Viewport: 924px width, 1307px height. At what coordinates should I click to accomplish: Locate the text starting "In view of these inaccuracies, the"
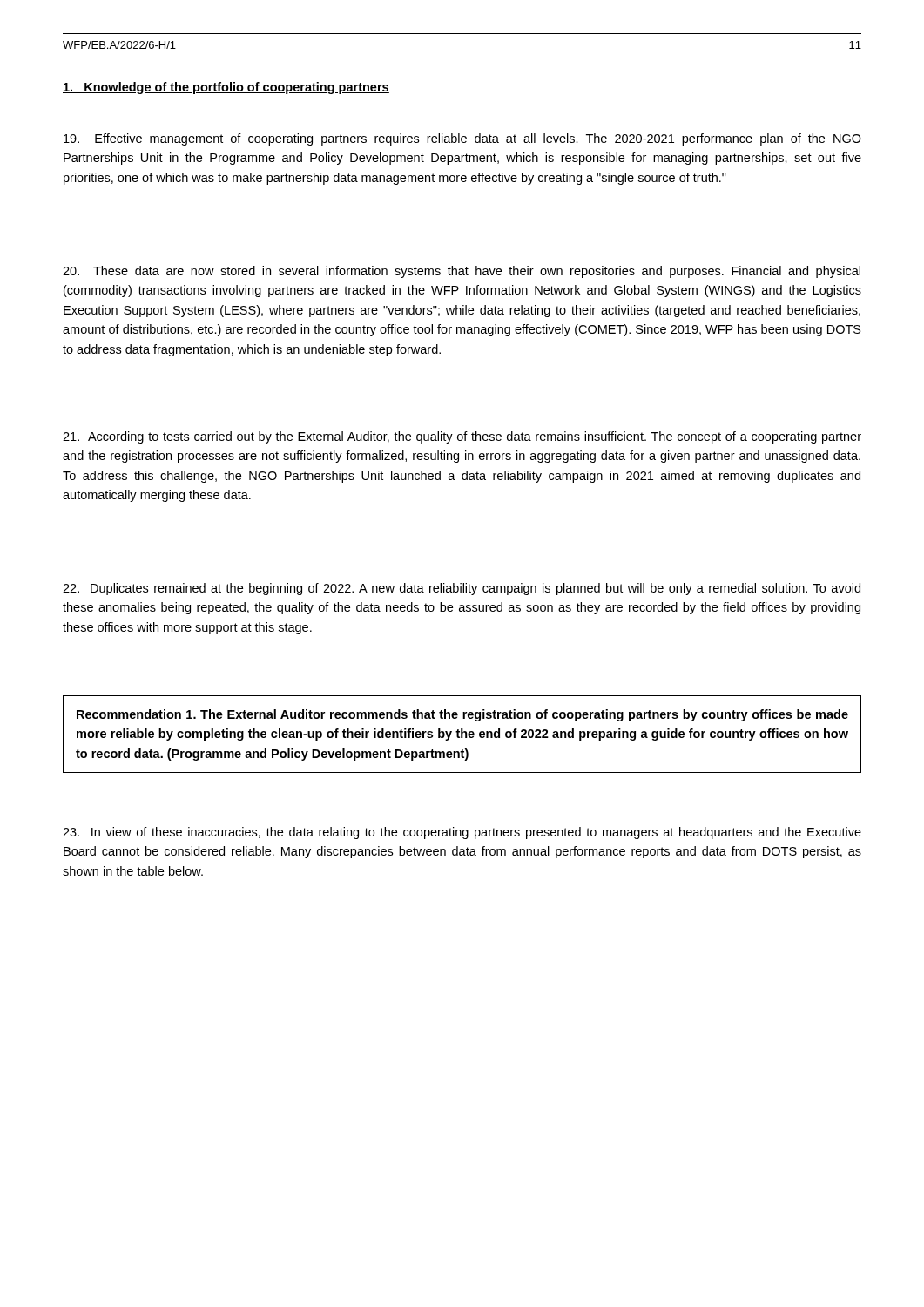[462, 852]
